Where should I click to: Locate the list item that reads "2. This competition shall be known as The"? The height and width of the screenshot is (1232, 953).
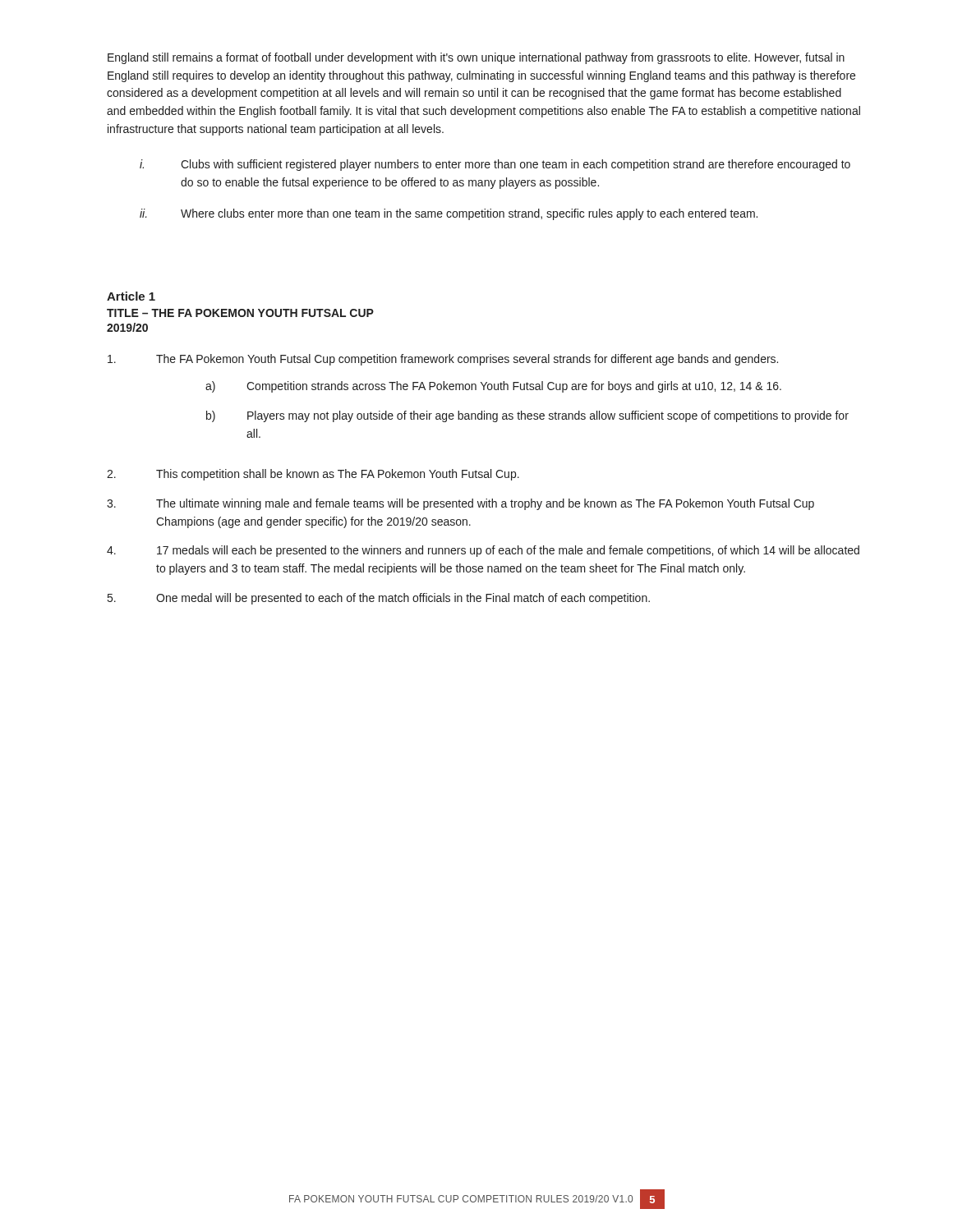(485, 475)
